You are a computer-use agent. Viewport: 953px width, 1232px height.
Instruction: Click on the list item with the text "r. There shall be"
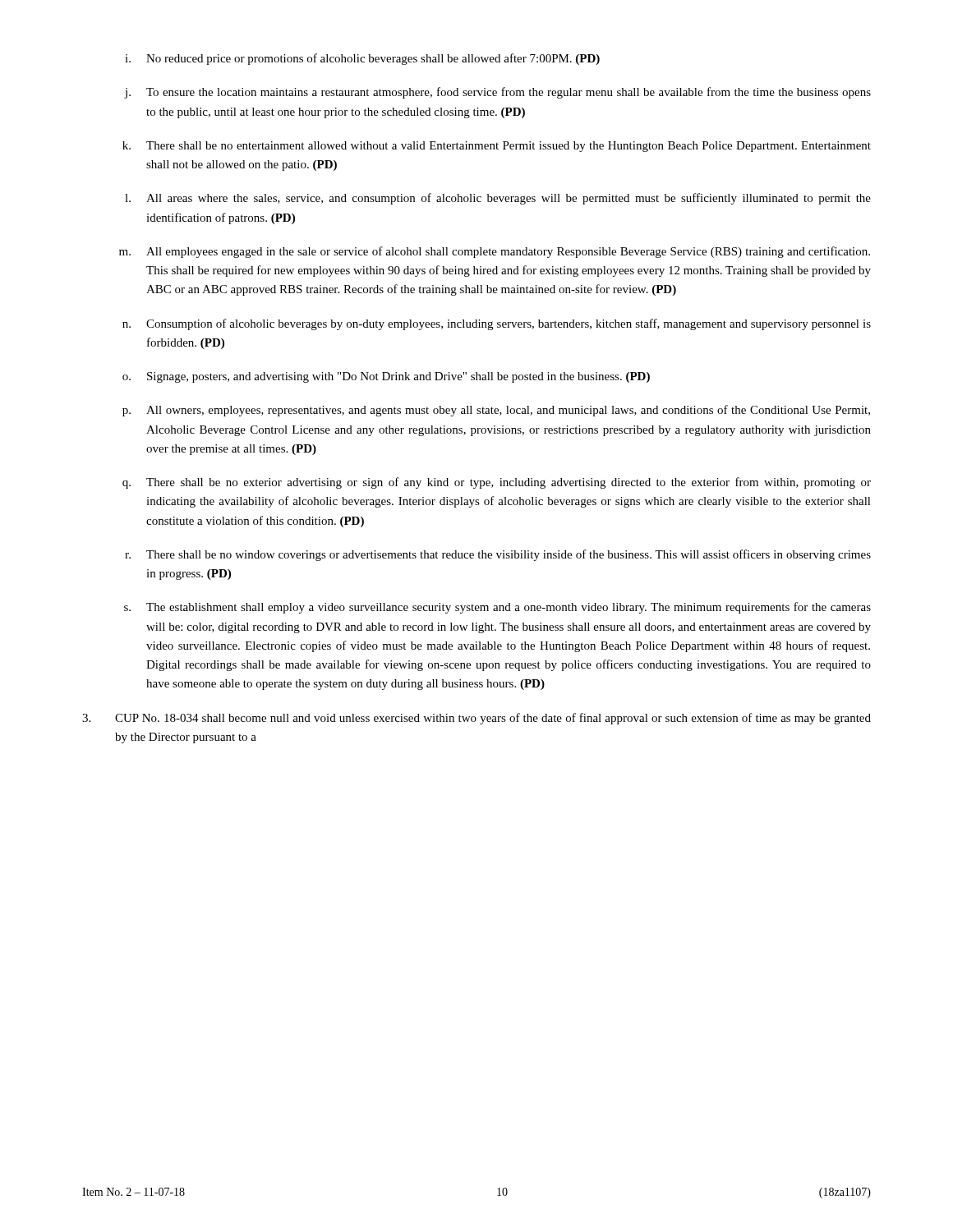coord(476,564)
